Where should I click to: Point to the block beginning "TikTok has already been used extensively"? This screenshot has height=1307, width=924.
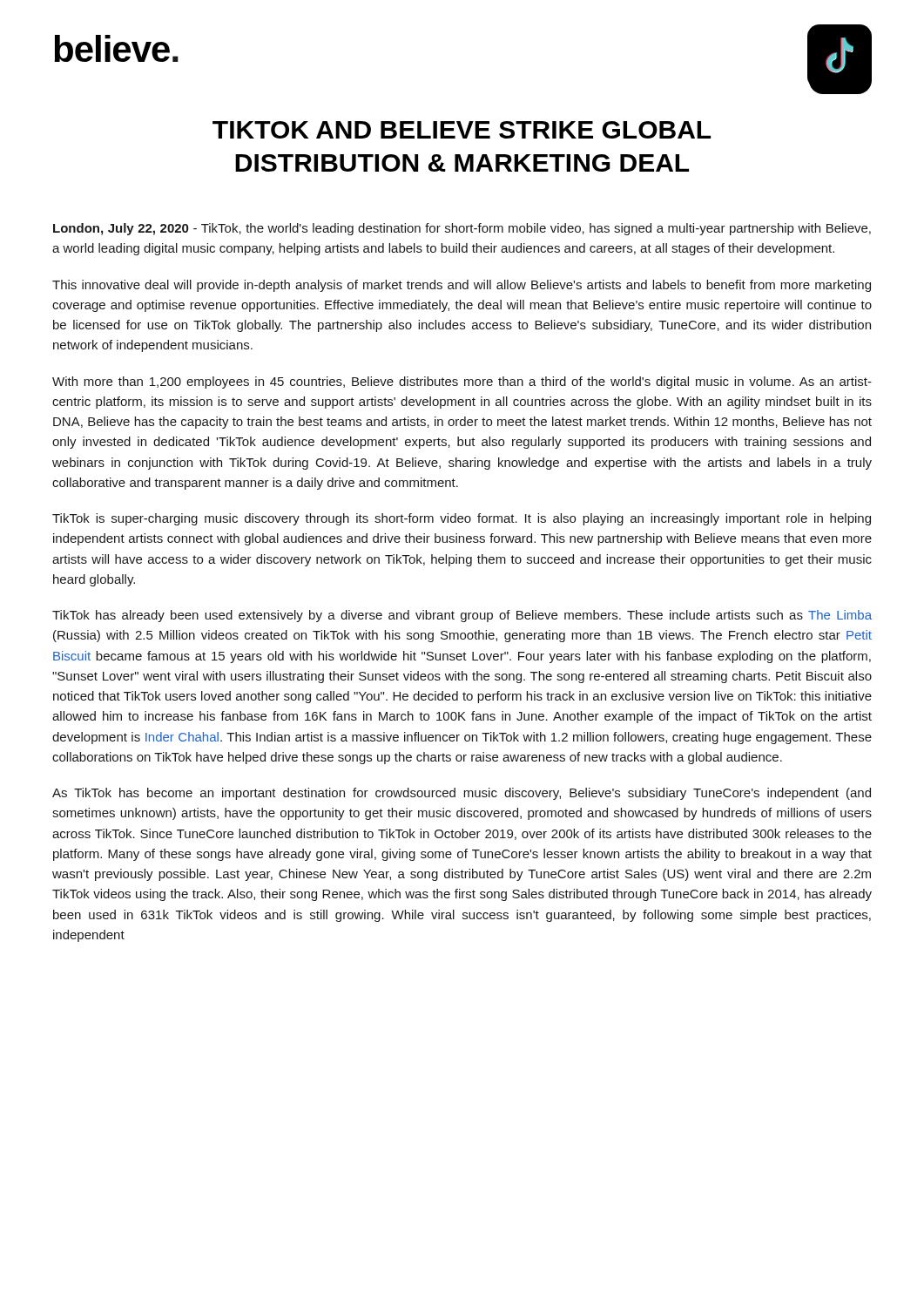pos(462,686)
